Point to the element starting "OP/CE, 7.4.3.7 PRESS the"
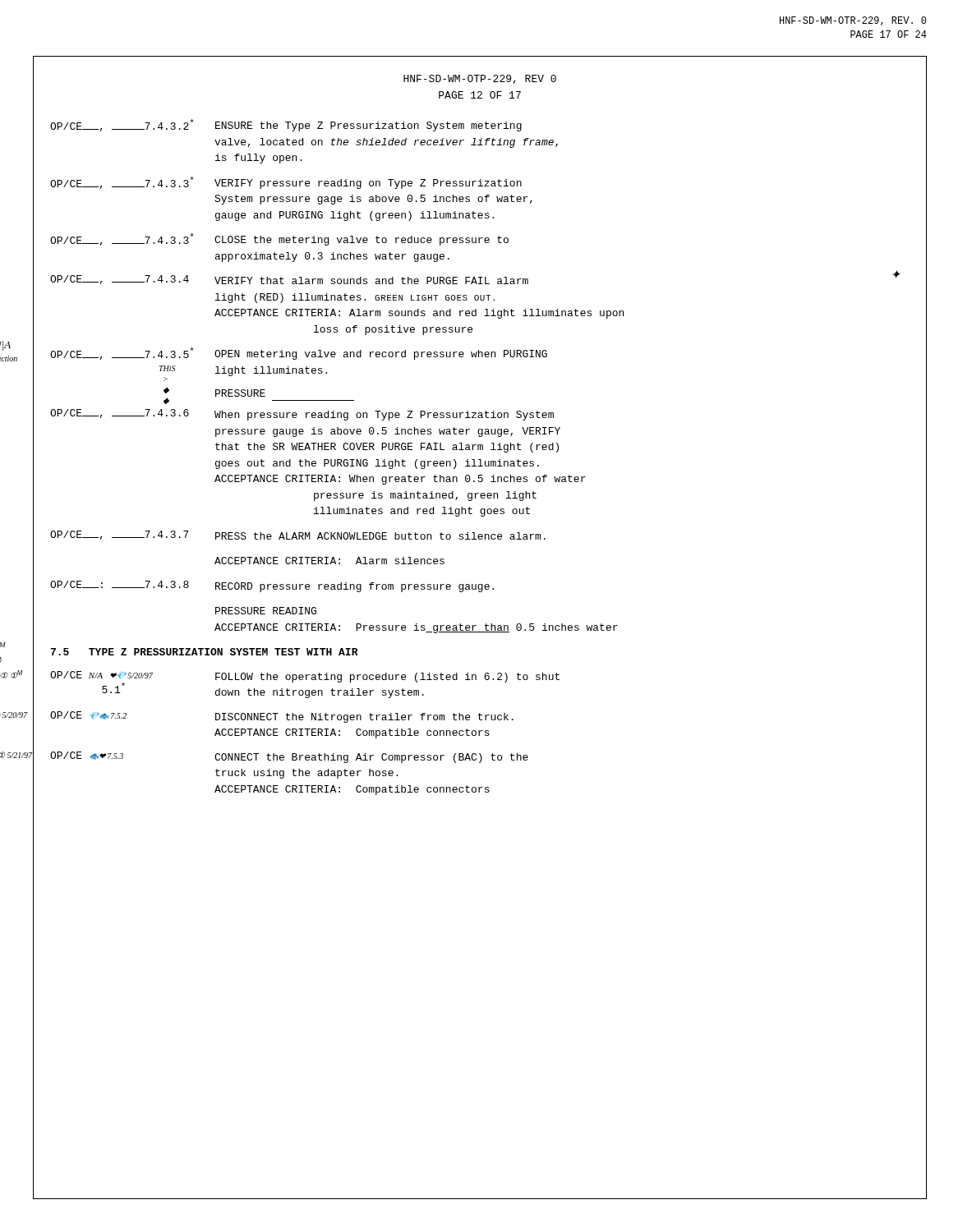 tap(480, 537)
